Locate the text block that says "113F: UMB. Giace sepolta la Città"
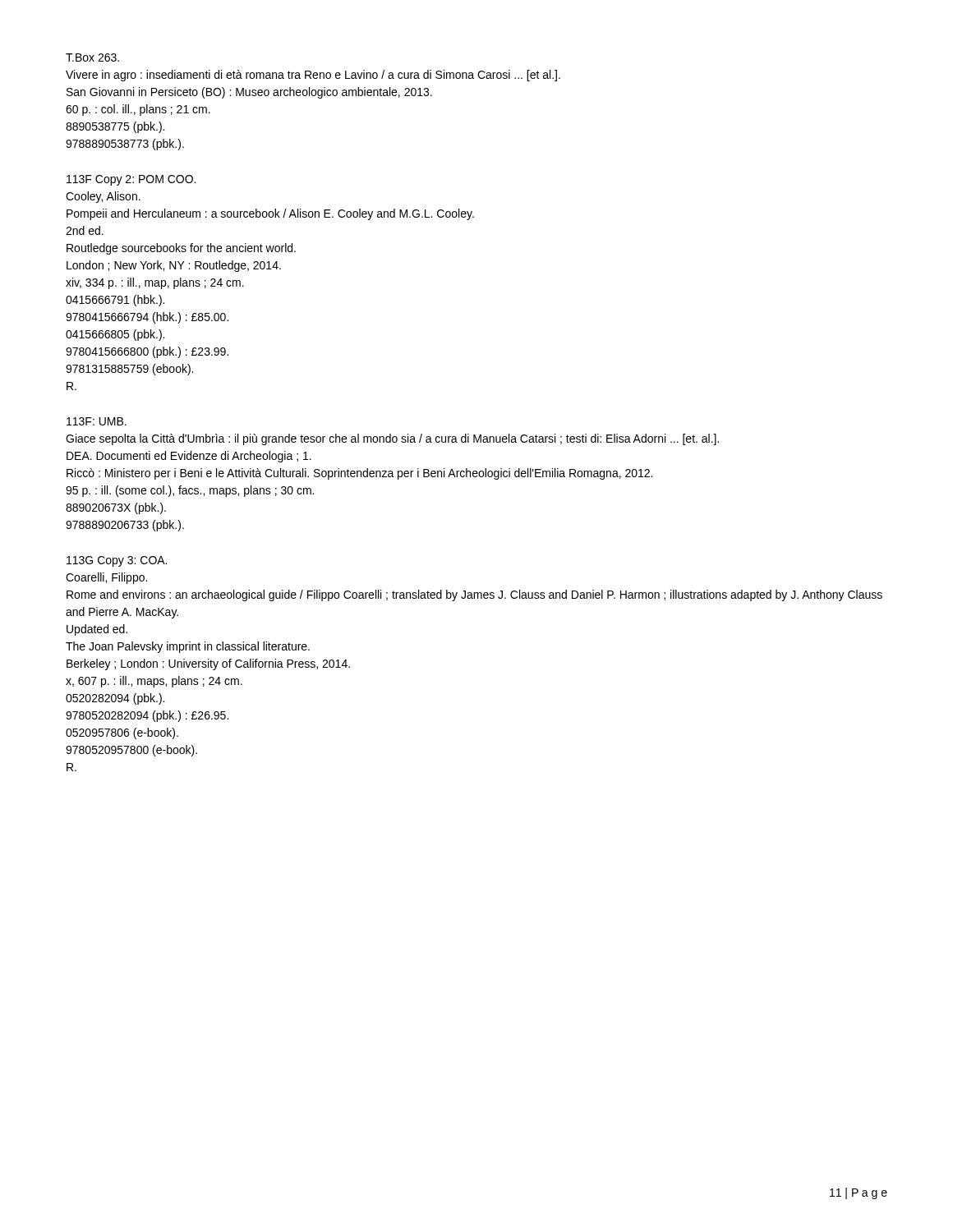The image size is (953, 1232). point(476,473)
